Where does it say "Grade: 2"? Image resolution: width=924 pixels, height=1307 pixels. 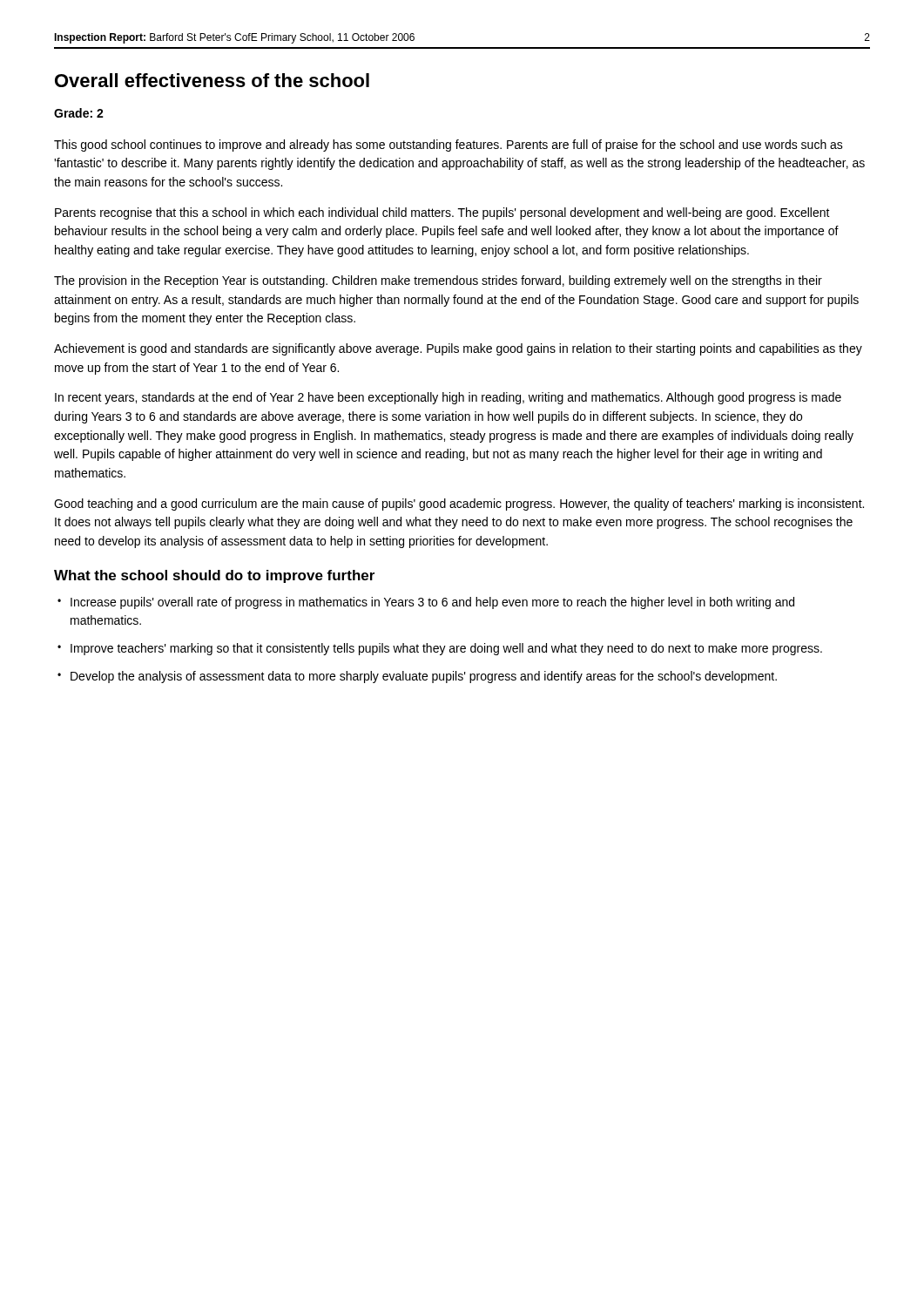(79, 113)
